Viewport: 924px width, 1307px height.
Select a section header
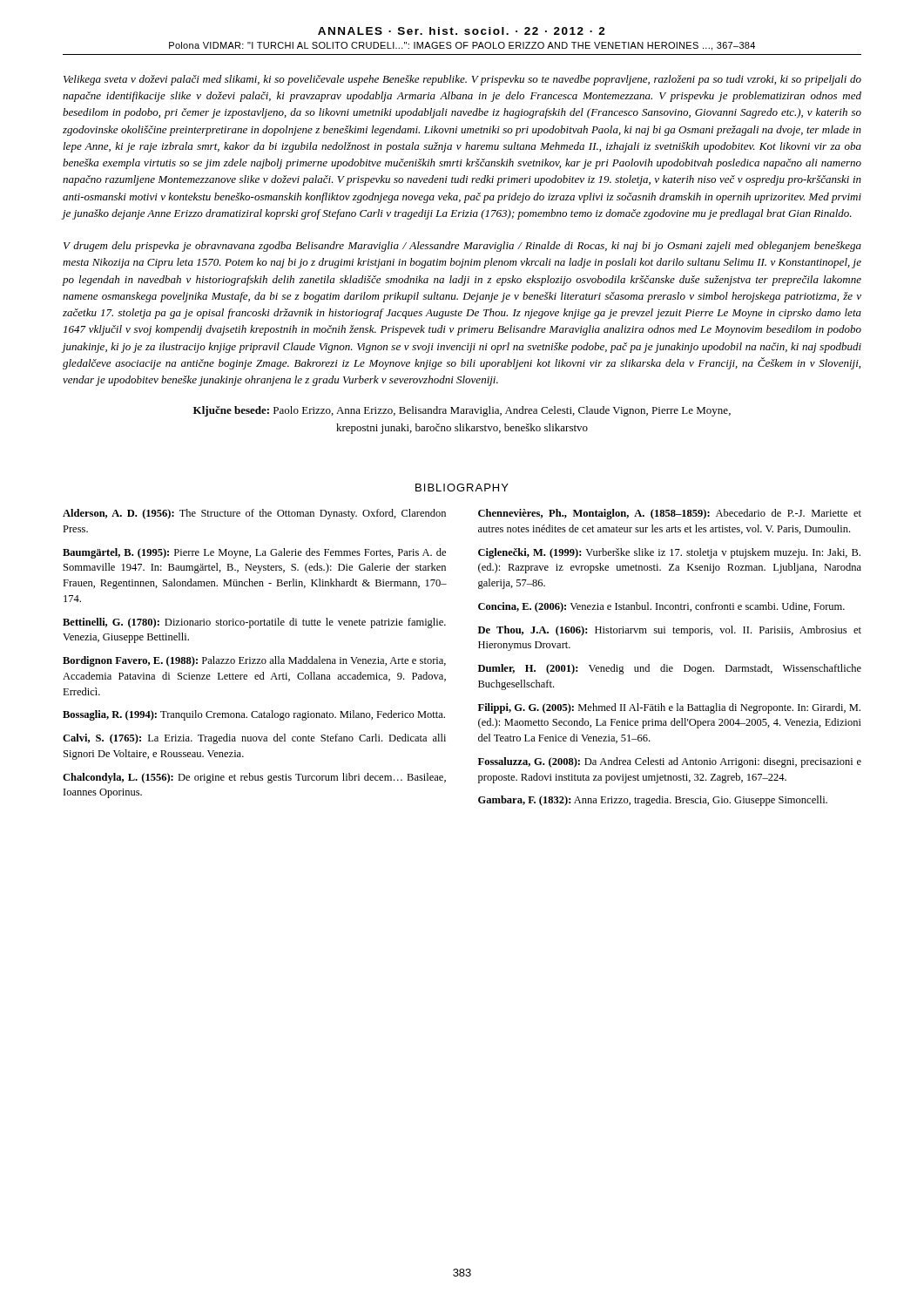click(x=462, y=488)
